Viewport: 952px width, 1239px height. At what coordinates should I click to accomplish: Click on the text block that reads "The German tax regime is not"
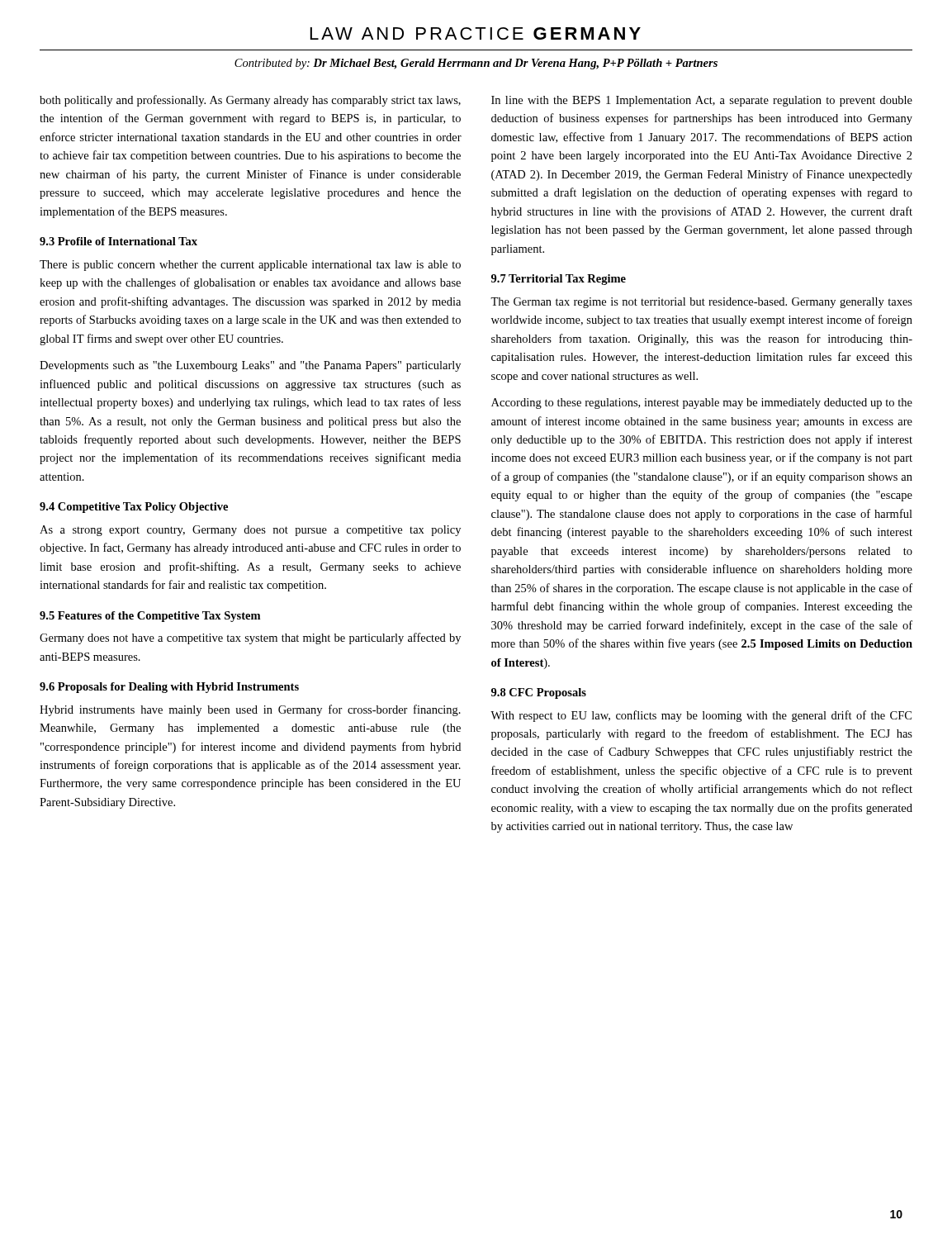coord(702,339)
